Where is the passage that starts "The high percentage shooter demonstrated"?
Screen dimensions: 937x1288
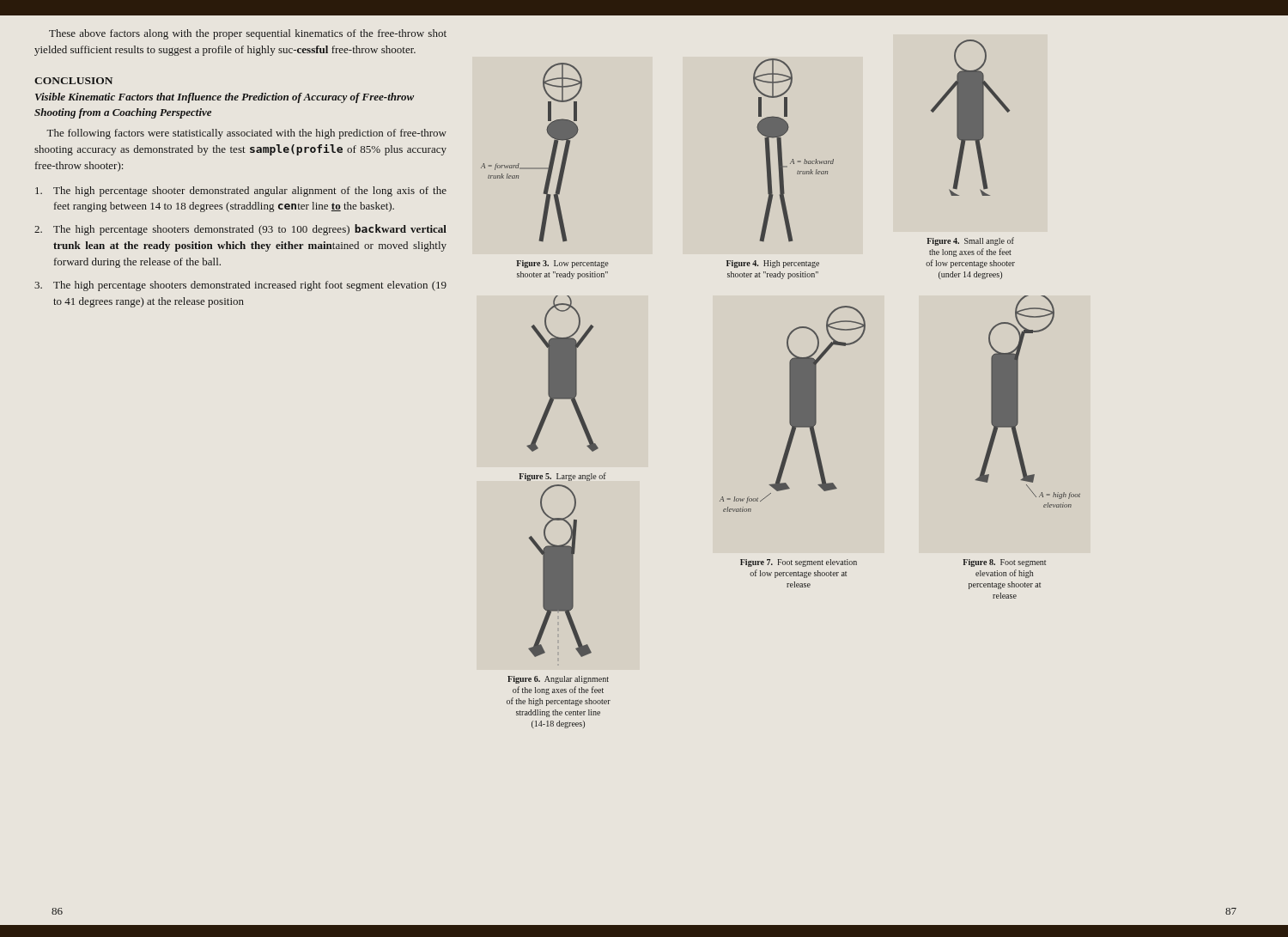pyautogui.click(x=240, y=199)
